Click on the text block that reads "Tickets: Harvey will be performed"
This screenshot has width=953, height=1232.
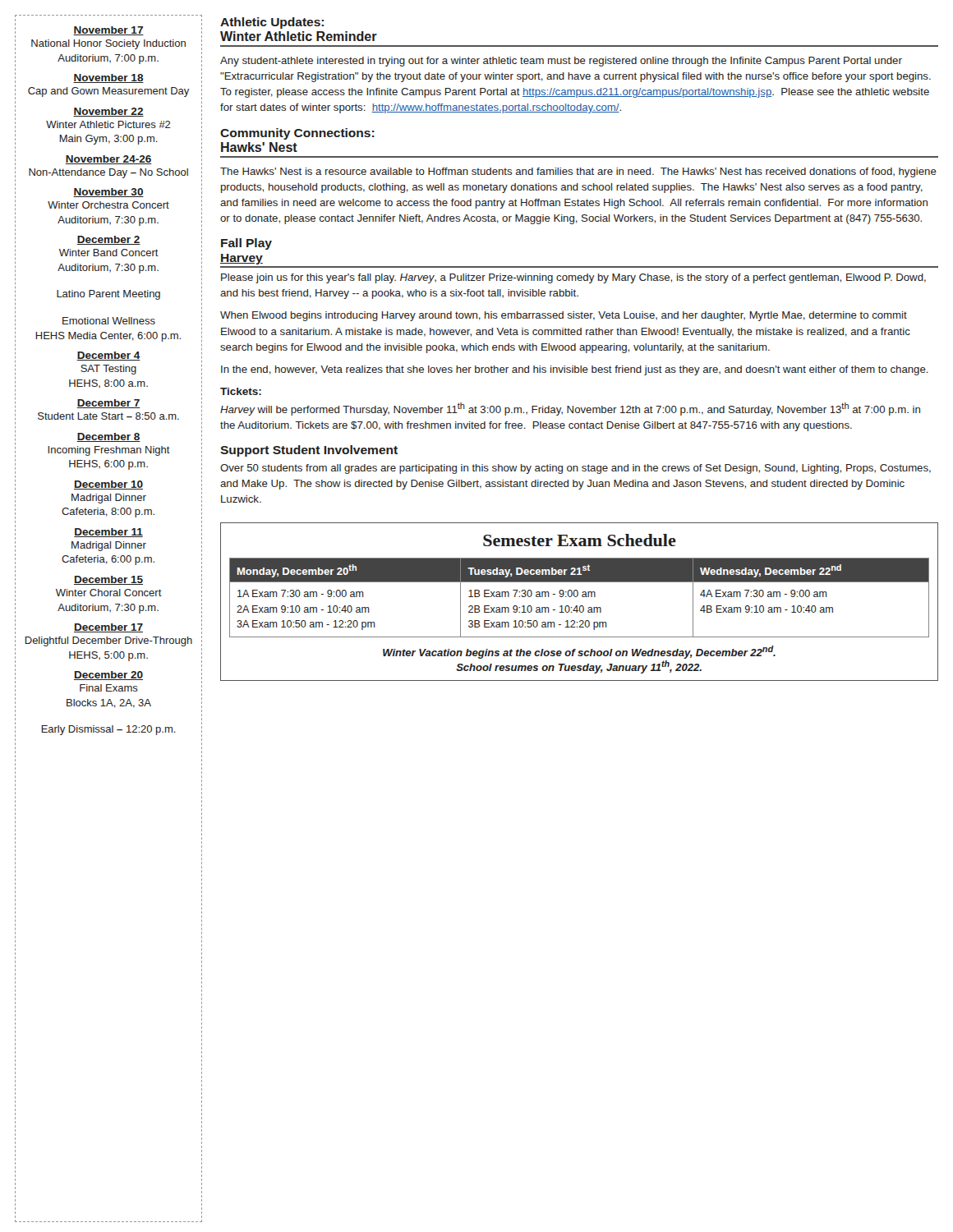(570, 408)
